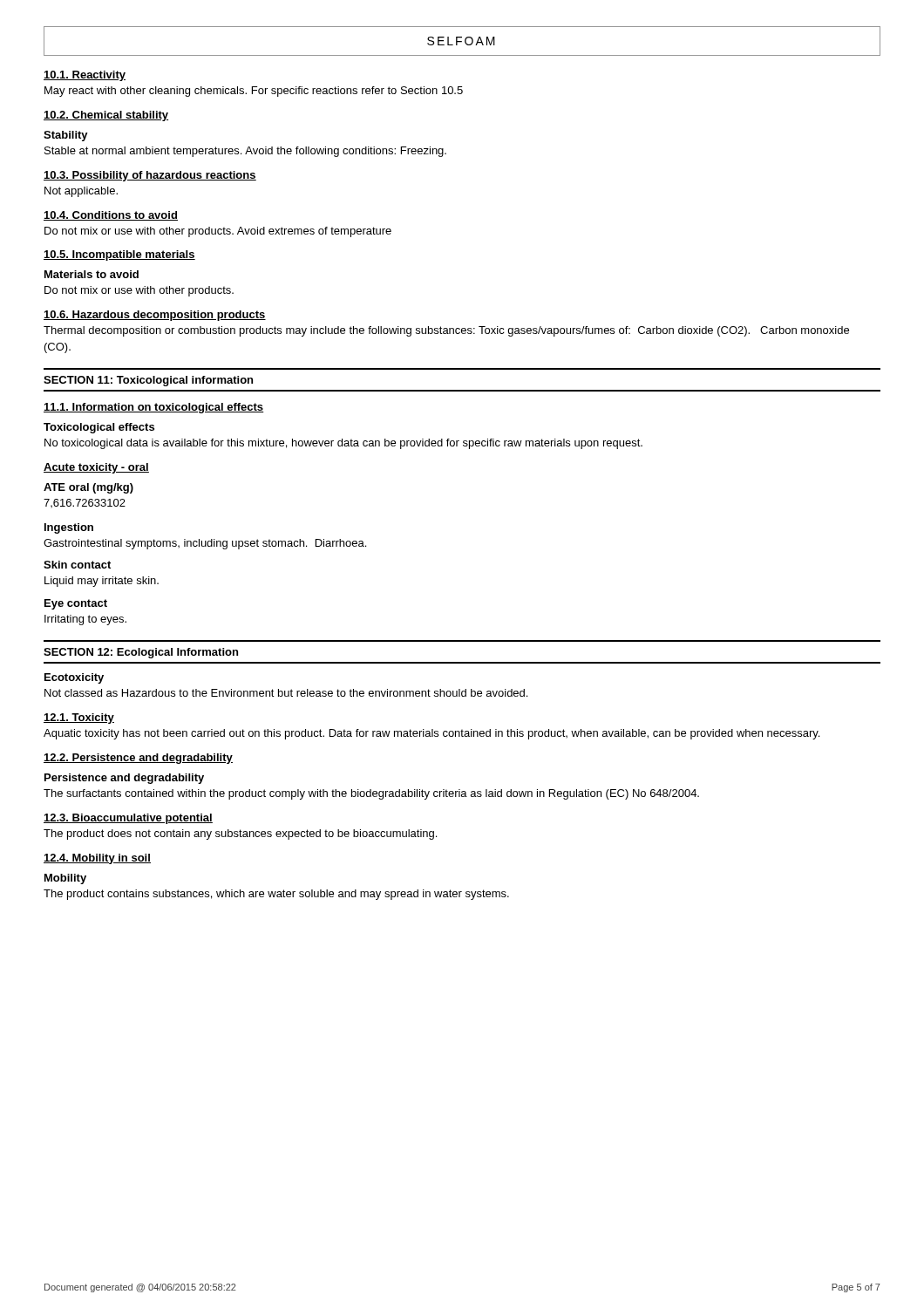This screenshot has width=924, height=1308.
Task: Point to the text starting "12.1. Toxicity"
Action: click(79, 717)
